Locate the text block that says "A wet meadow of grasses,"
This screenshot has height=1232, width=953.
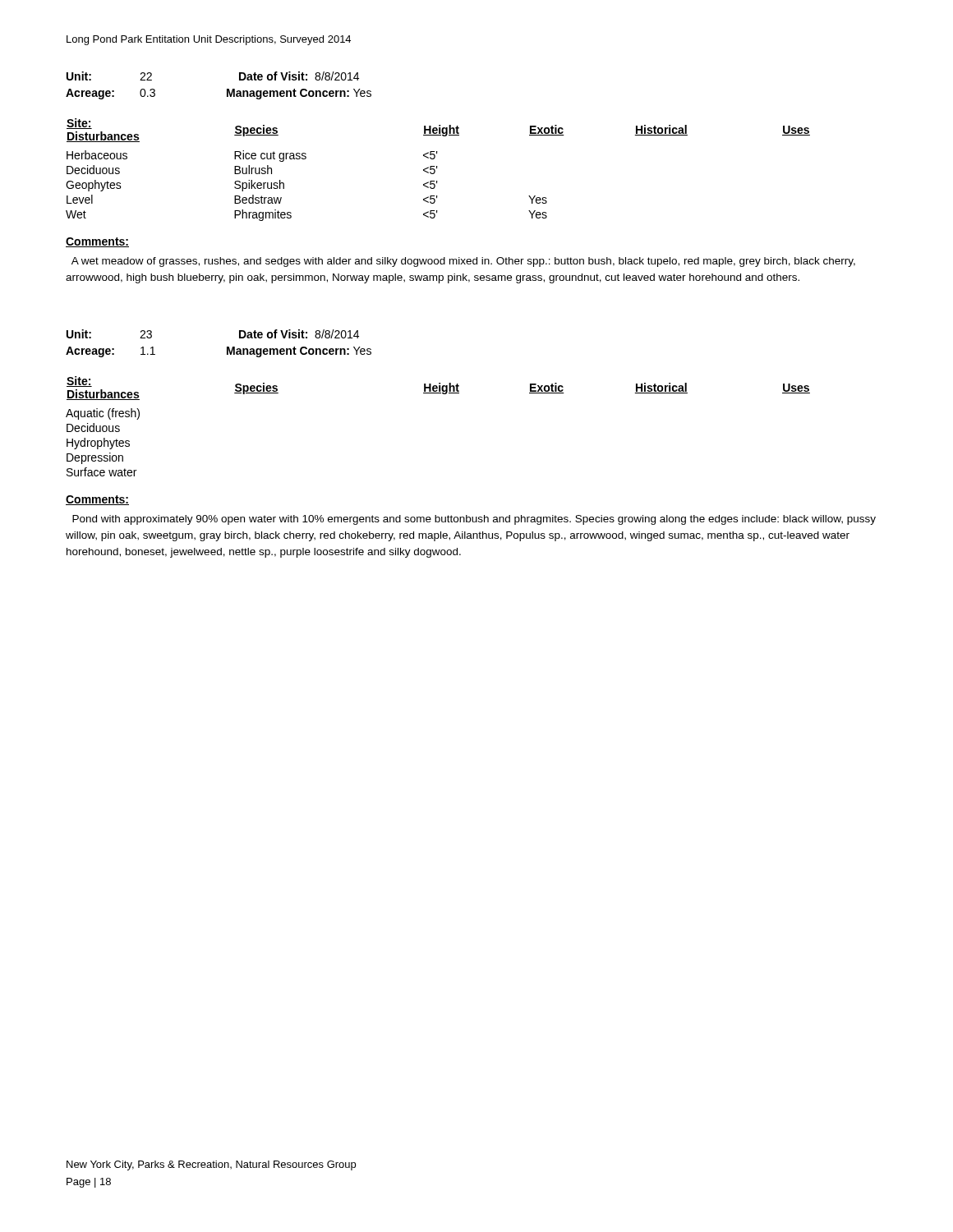point(476,270)
